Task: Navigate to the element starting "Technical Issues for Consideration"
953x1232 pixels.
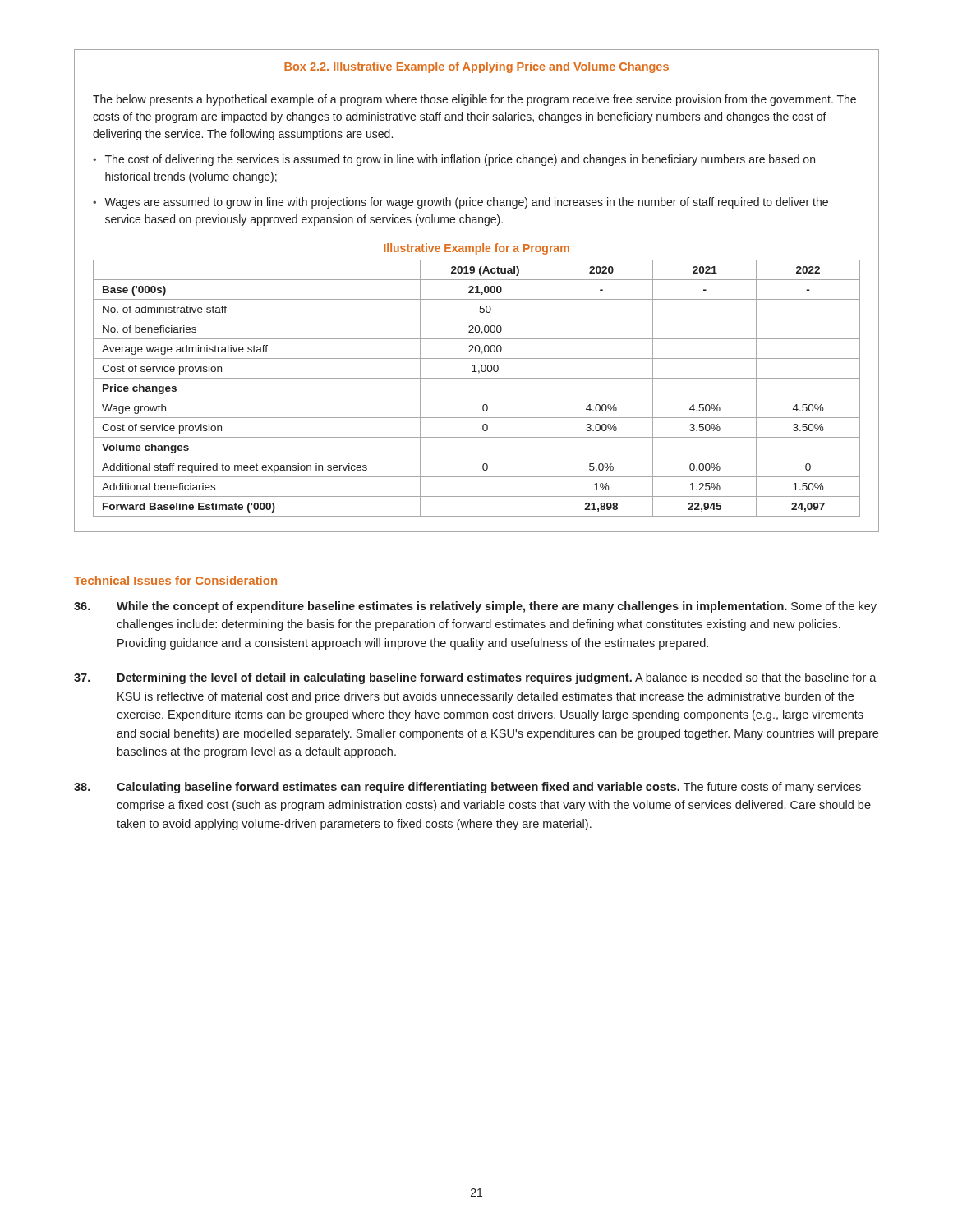Action: [176, 580]
